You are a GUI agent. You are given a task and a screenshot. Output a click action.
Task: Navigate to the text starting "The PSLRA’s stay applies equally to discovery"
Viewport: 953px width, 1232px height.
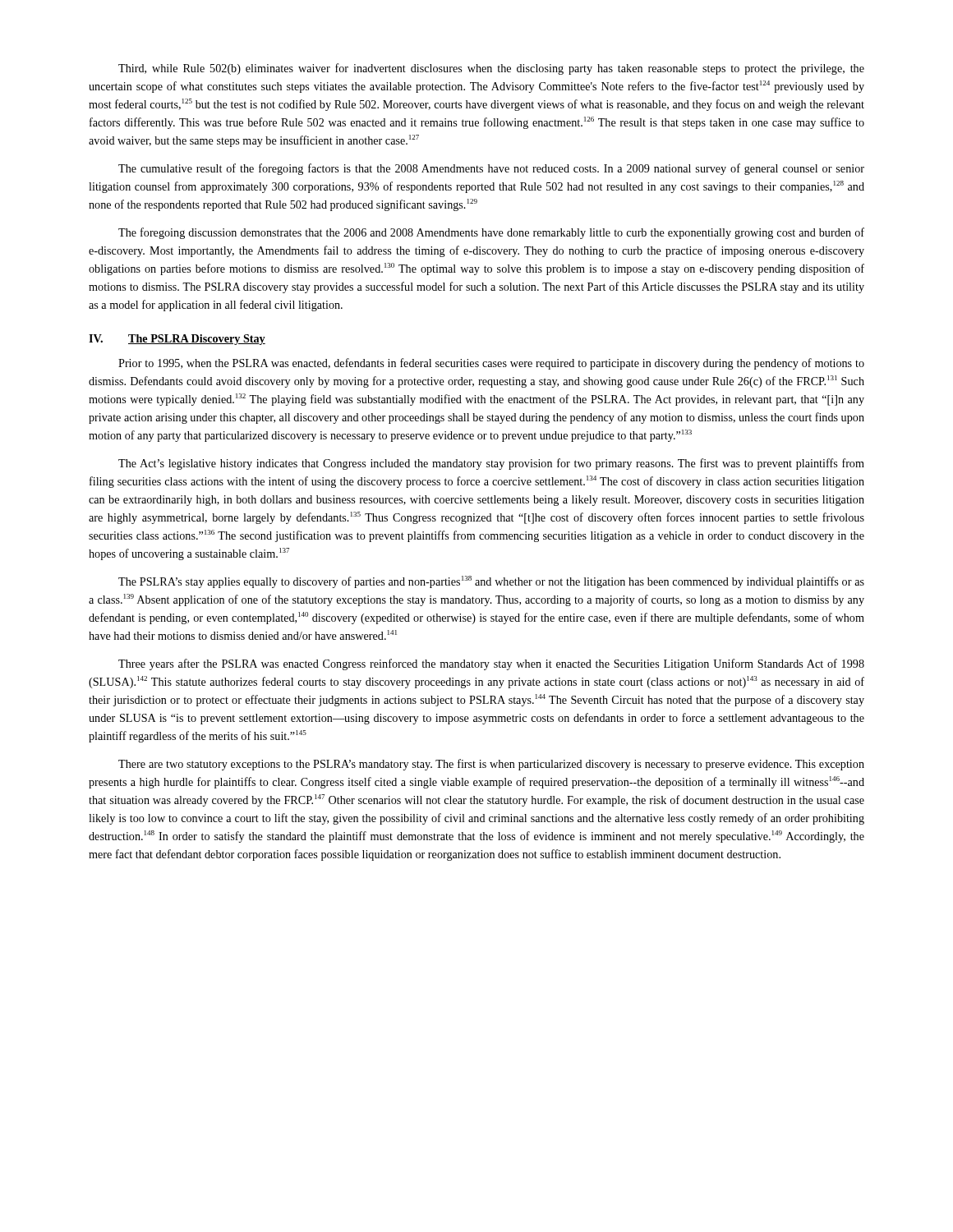pos(476,608)
